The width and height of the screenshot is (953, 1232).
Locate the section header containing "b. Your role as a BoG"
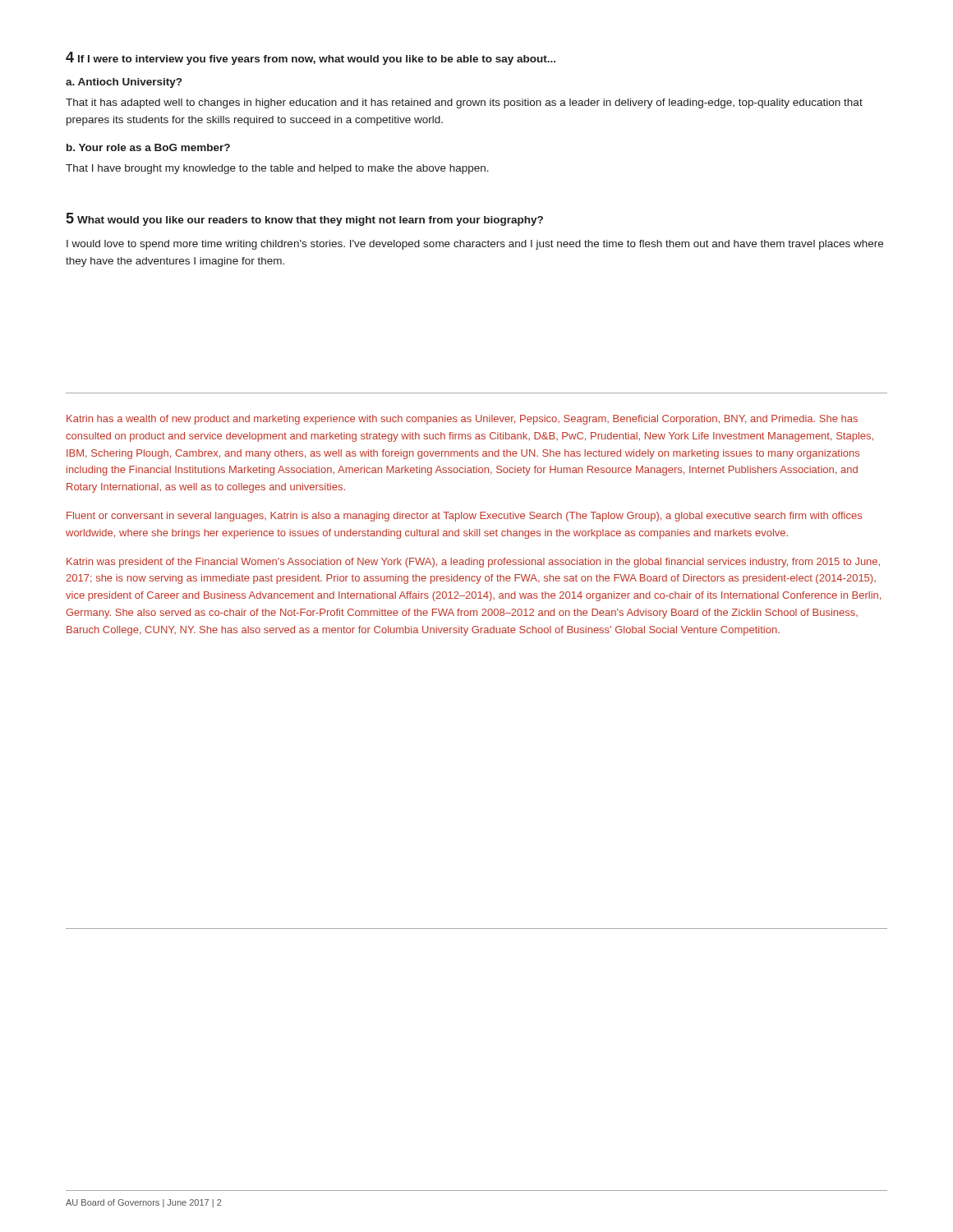pyautogui.click(x=148, y=147)
